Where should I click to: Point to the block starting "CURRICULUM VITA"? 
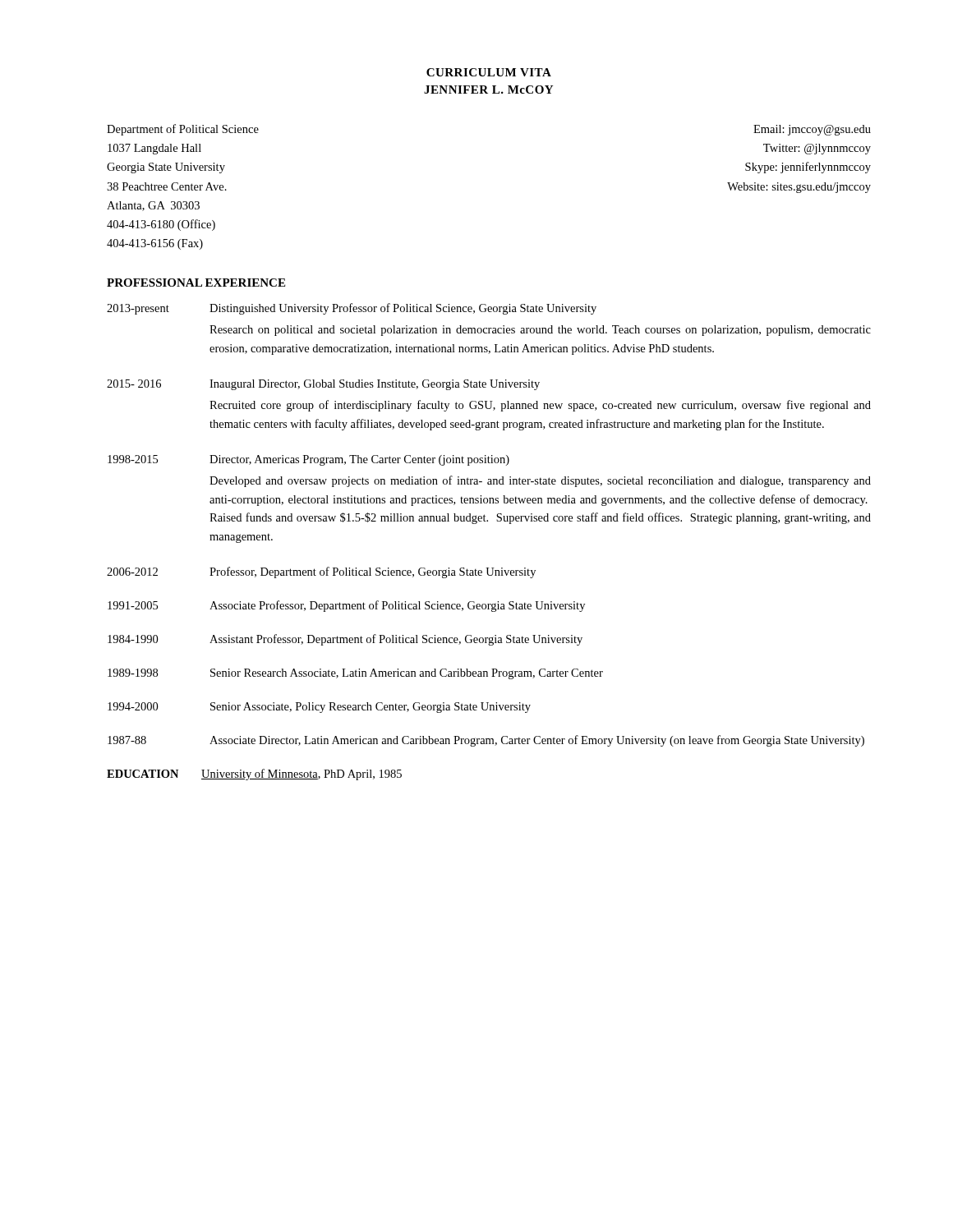pos(489,72)
